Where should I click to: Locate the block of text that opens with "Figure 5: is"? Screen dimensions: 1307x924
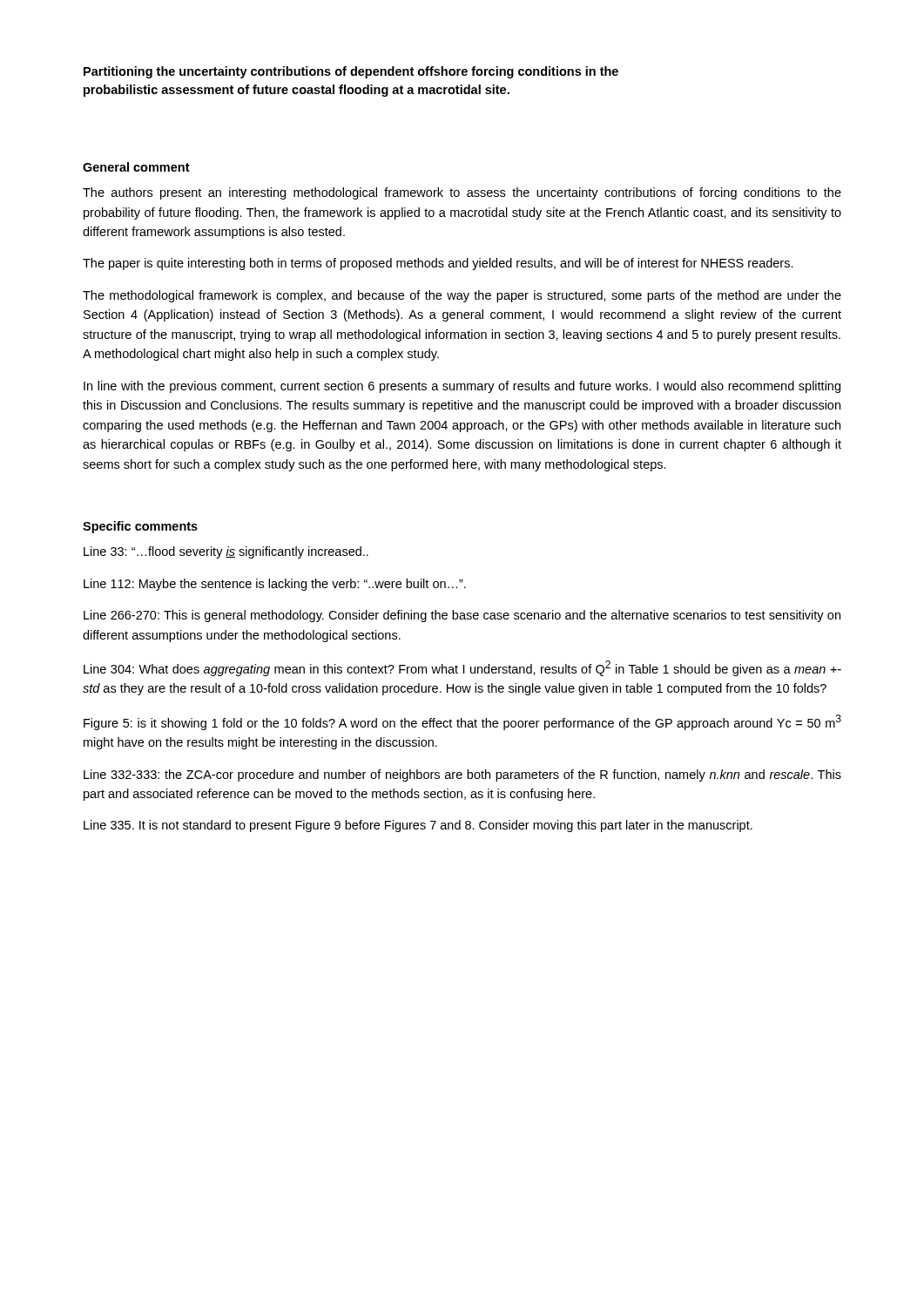(462, 731)
